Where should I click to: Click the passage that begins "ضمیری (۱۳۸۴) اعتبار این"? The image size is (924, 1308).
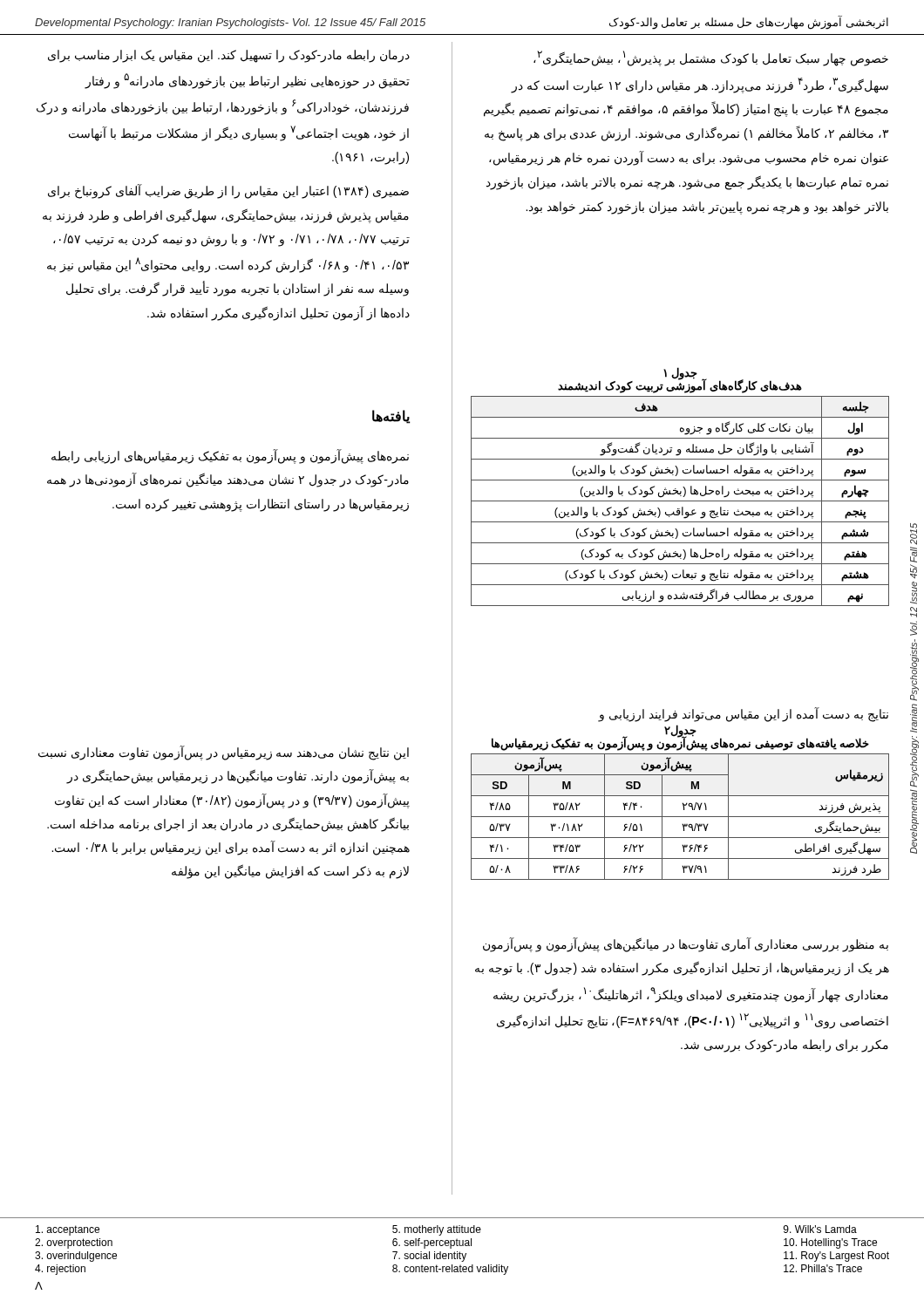[226, 252]
